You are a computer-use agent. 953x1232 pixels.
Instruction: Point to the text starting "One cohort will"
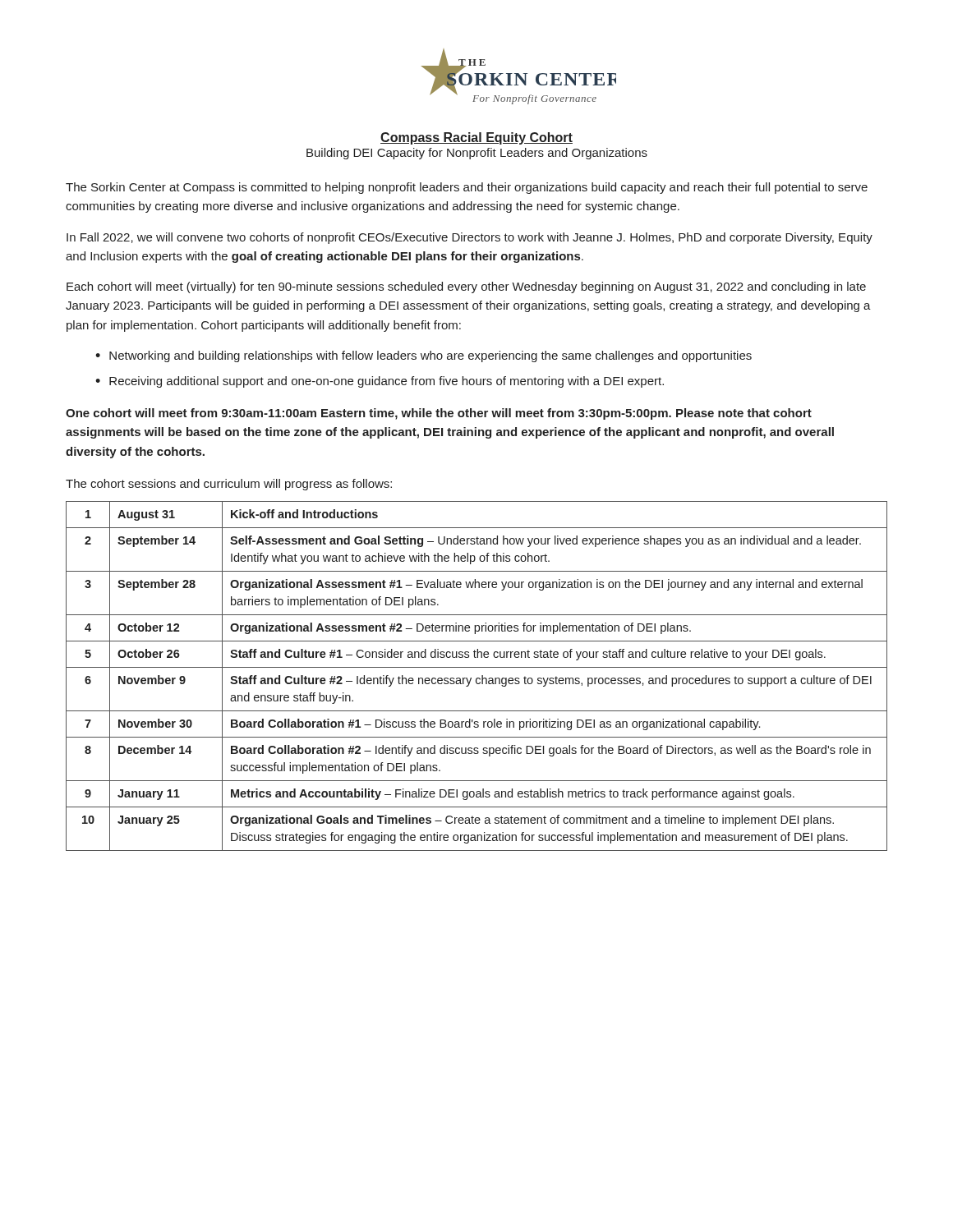pos(450,432)
